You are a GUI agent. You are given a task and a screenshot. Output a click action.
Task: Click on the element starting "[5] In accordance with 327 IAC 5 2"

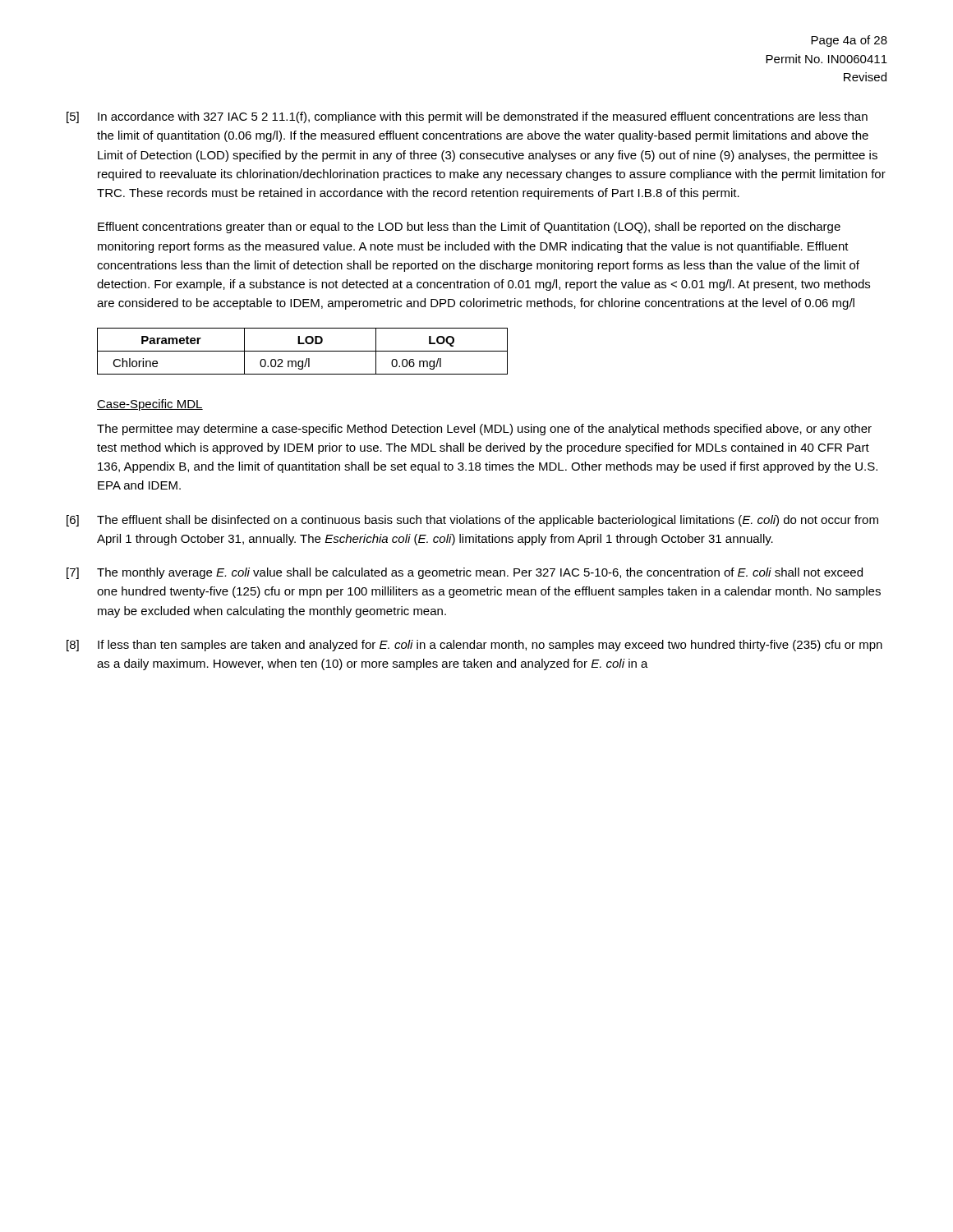pos(476,155)
